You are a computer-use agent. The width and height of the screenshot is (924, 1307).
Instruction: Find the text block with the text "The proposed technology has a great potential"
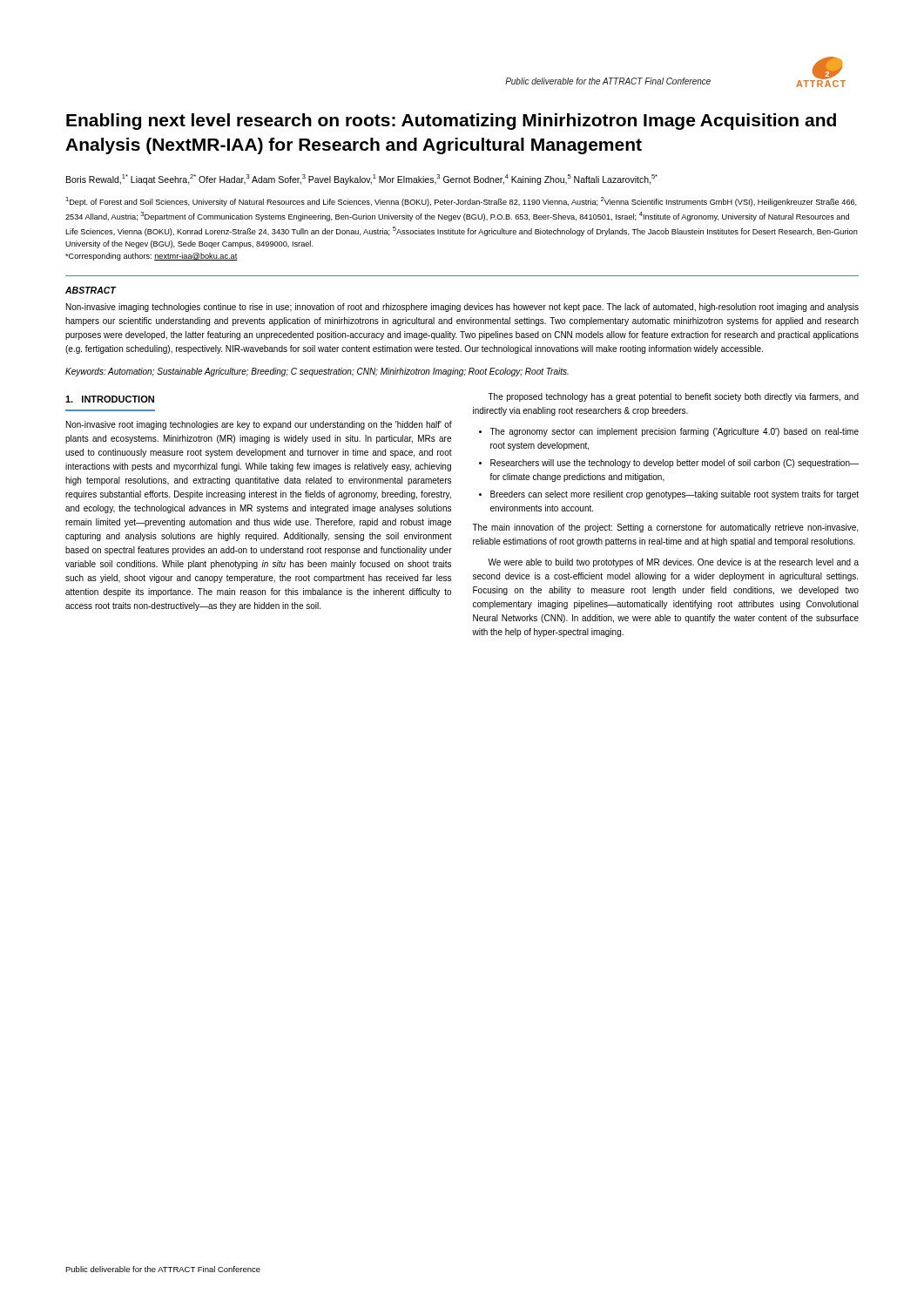point(666,404)
